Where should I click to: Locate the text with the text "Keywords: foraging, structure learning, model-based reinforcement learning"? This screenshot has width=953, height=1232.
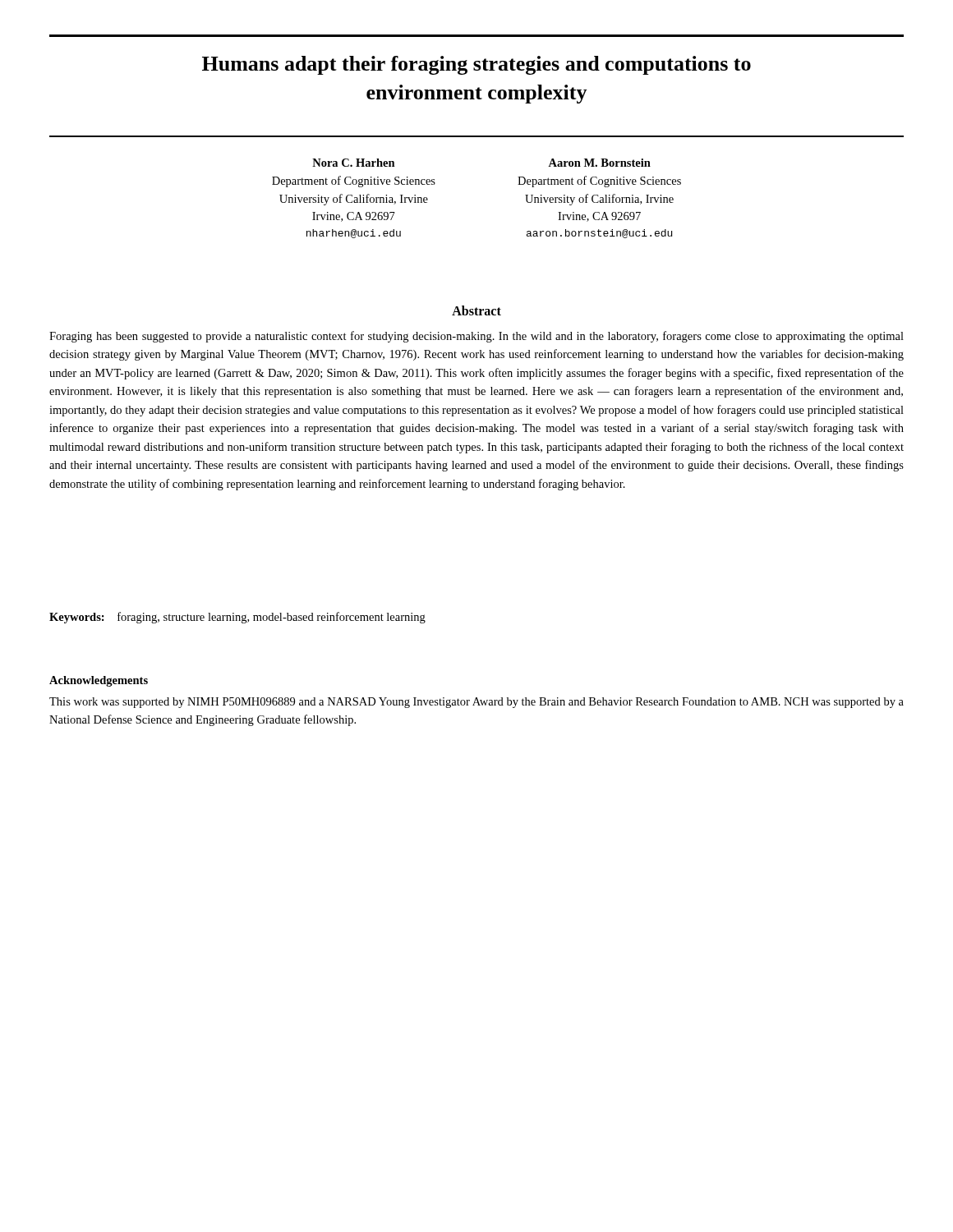(x=237, y=617)
